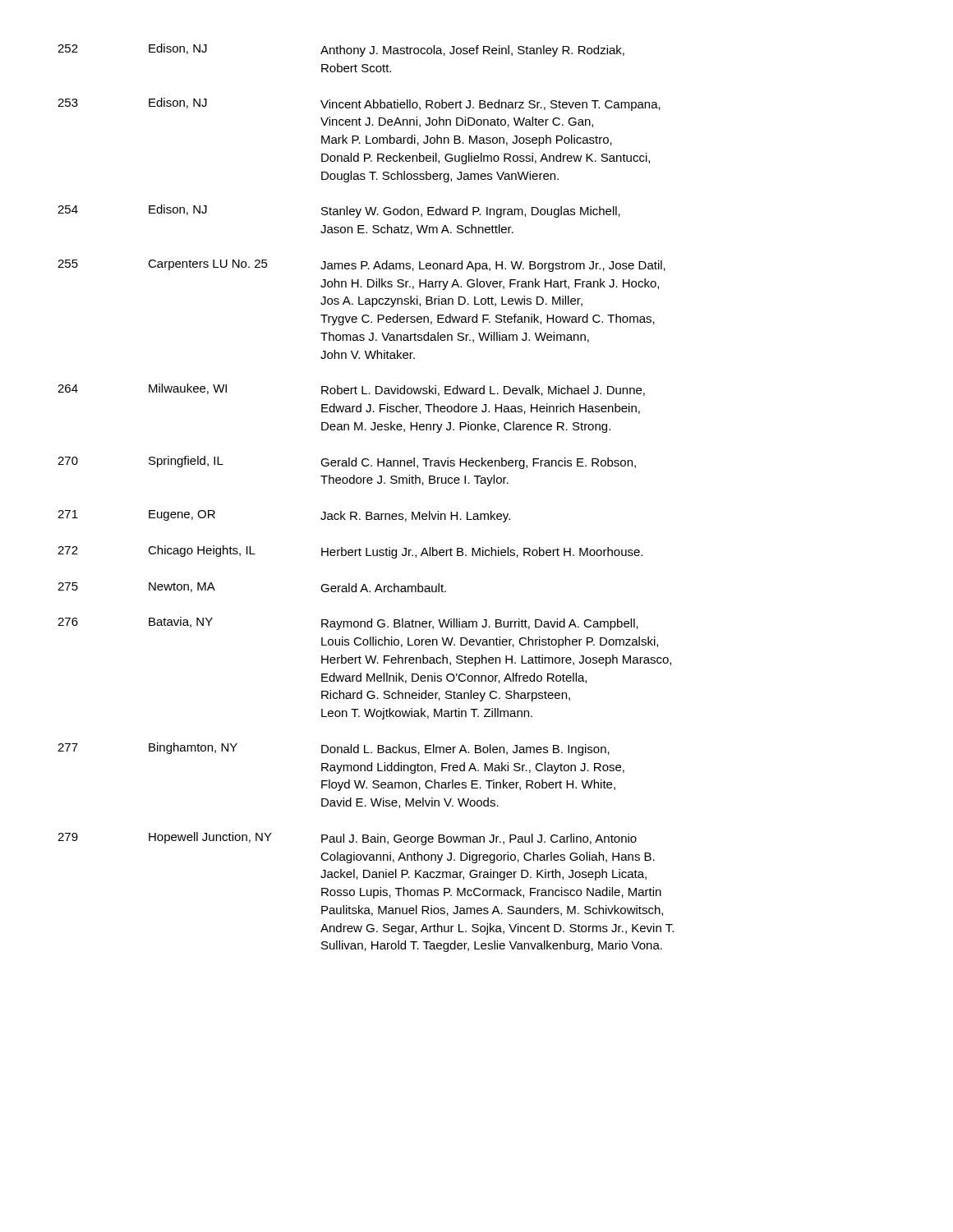This screenshot has height=1232, width=953.
Task: Find the block starting "254 Edison, NJ Stanley W."
Action: 476,220
